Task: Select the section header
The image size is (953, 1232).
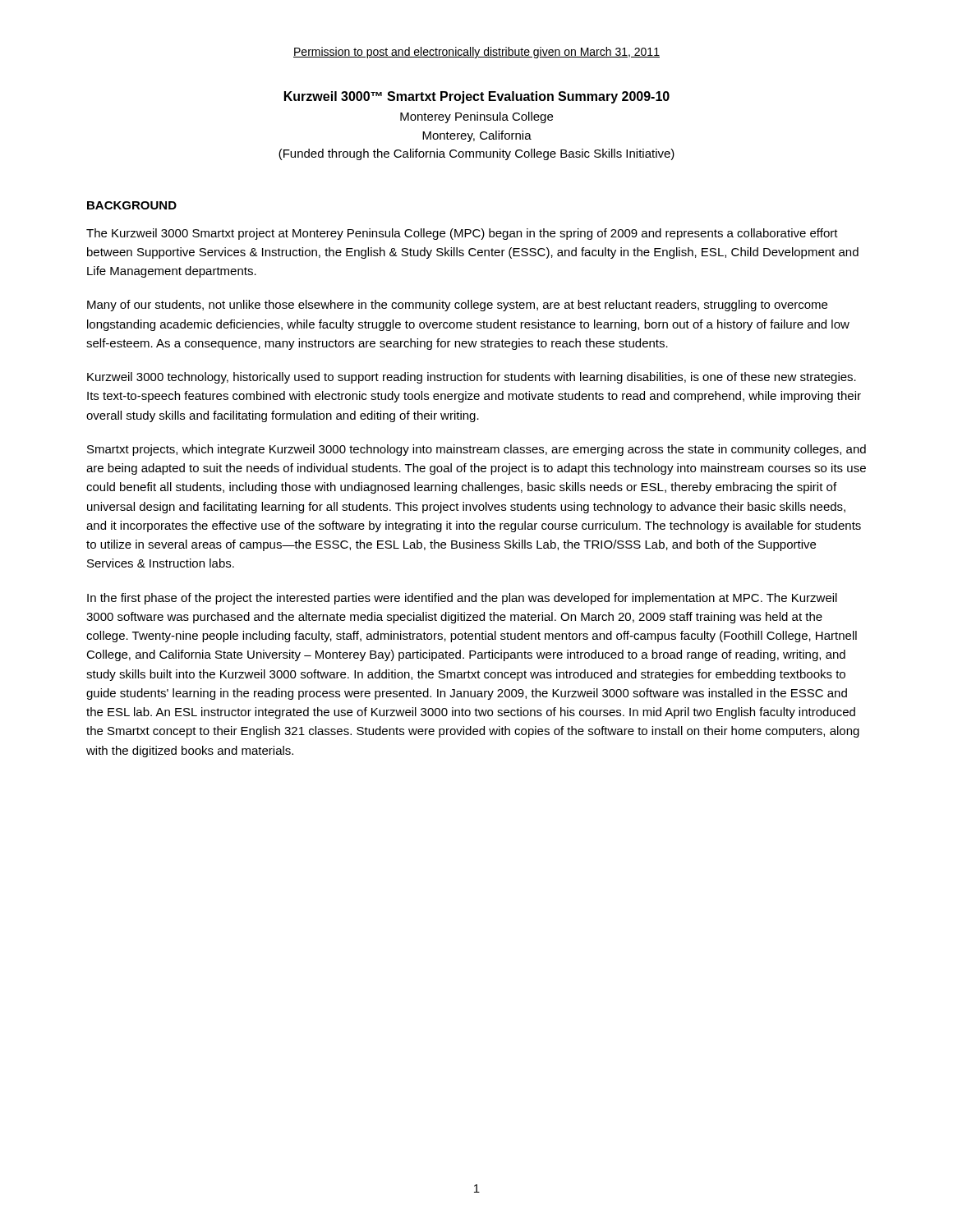Action: click(x=131, y=205)
